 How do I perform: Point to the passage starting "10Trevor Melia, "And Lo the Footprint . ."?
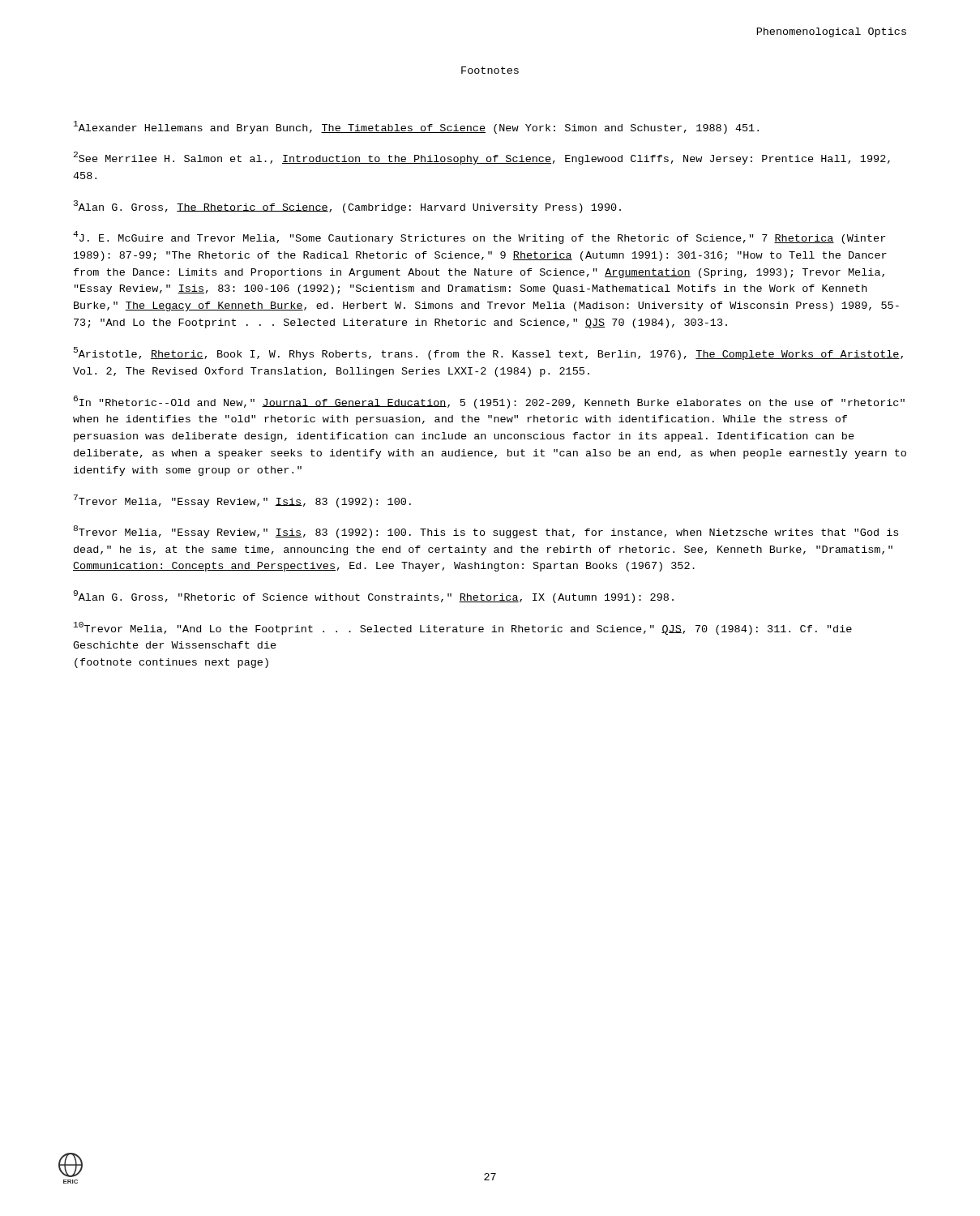click(x=463, y=628)
